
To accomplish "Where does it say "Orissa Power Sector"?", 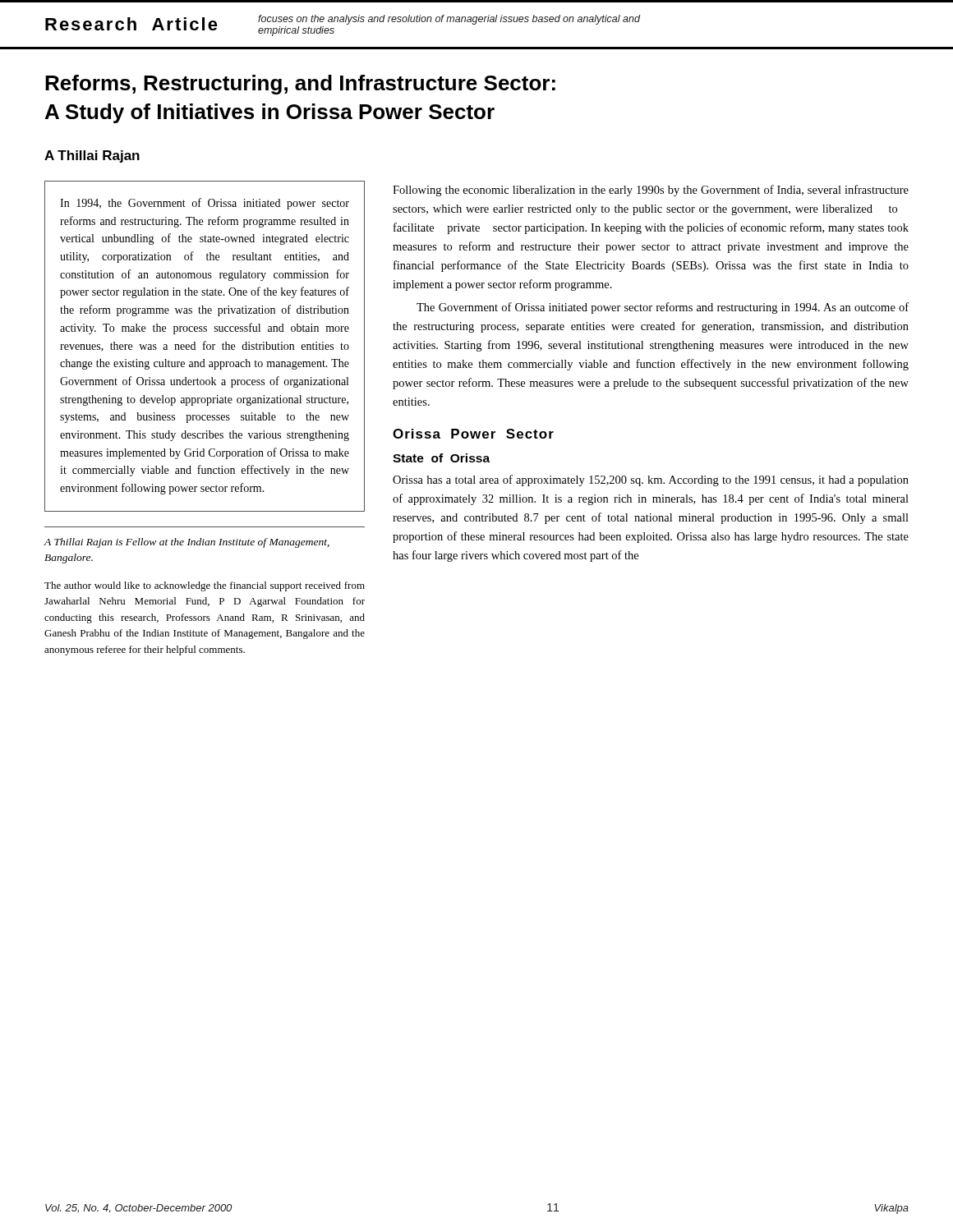I will click(x=474, y=434).
